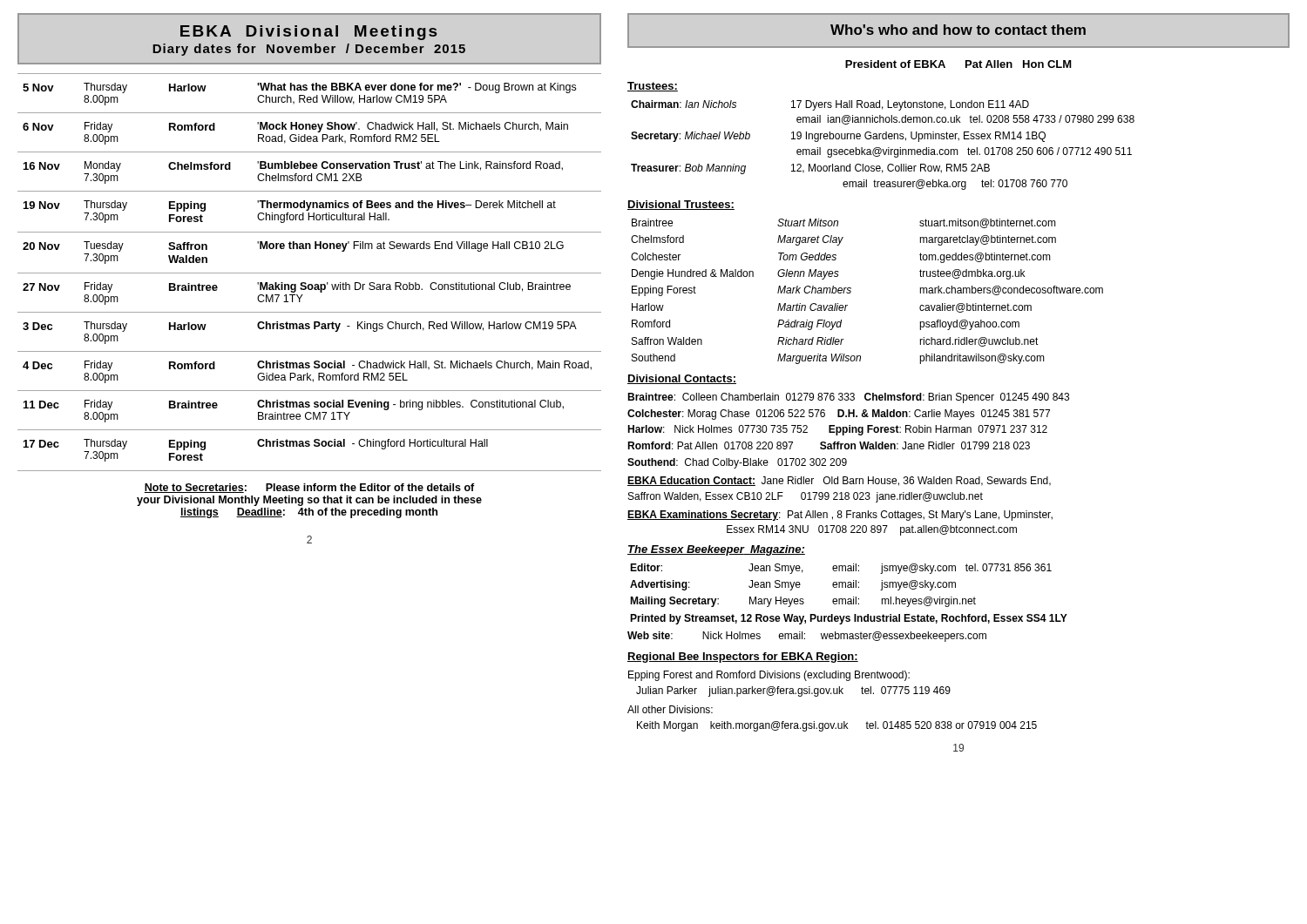
Task: Click on the table containing "Thursday 8.00pm"
Action: 309,272
